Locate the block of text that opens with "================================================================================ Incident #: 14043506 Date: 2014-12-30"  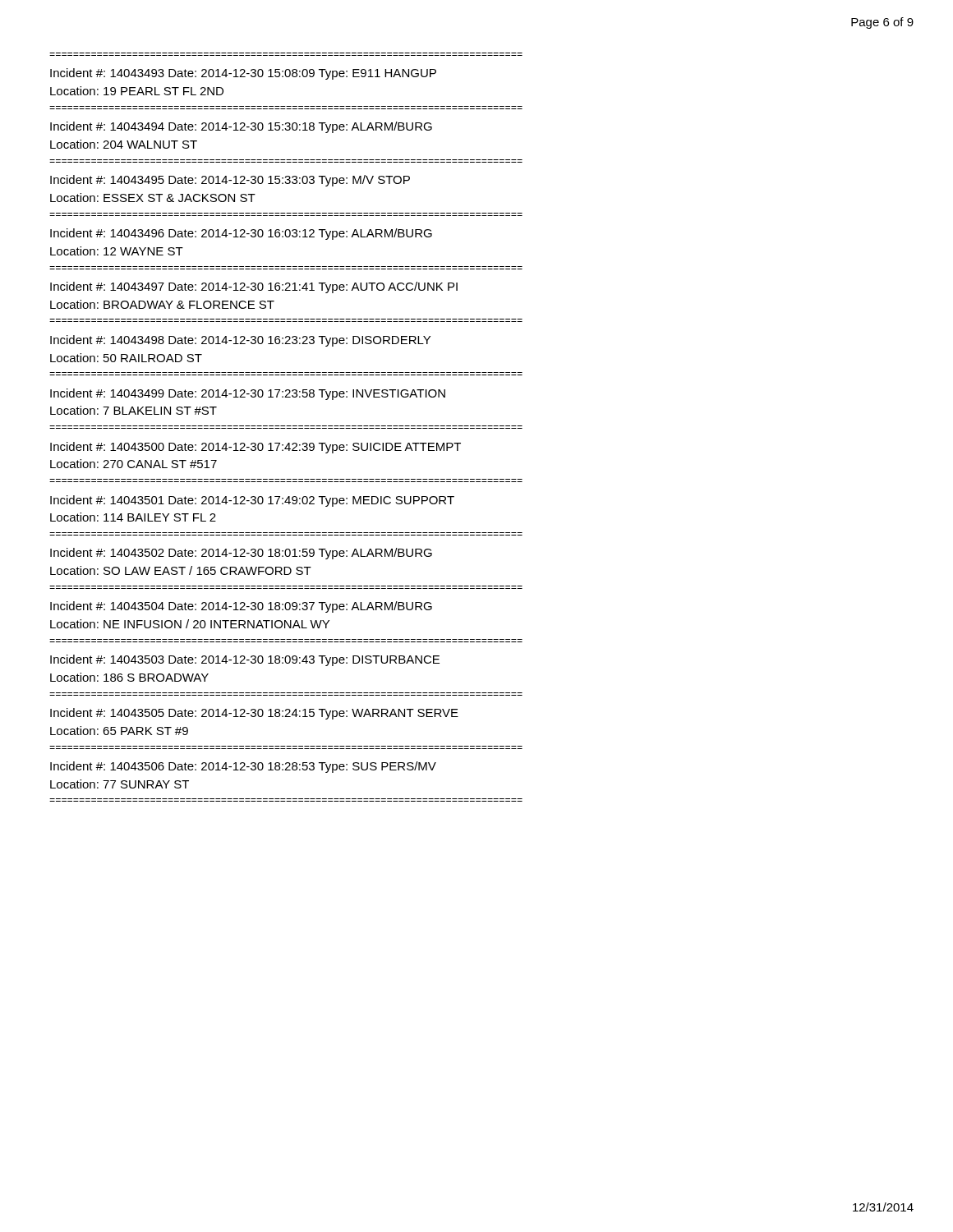[243, 767]
